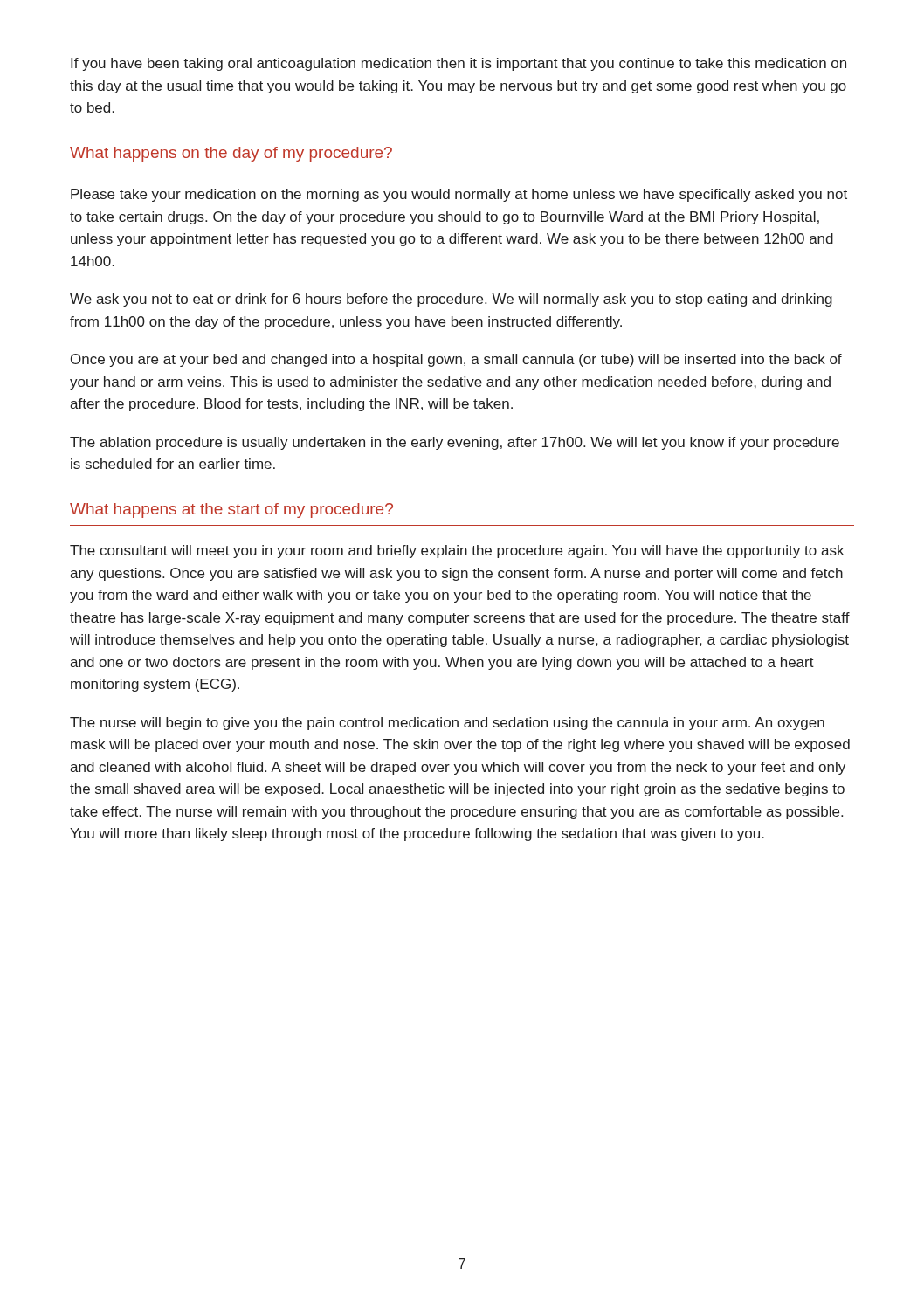The height and width of the screenshot is (1310, 924).
Task: Click on the region starting "If you have"
Action: 459,86
